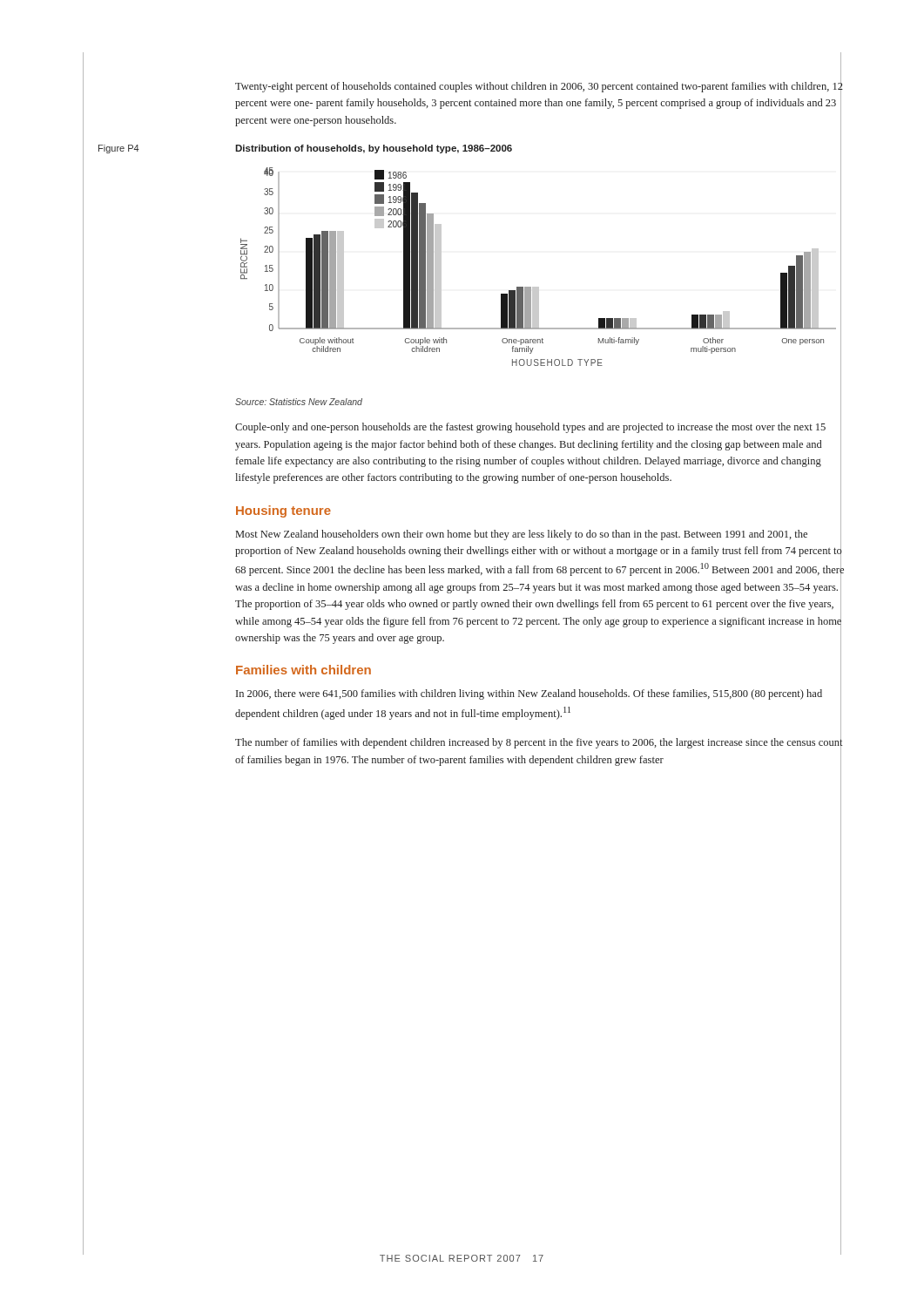Navigate to the text block starting "The number of families with dependent"

[x=539, y=751]
